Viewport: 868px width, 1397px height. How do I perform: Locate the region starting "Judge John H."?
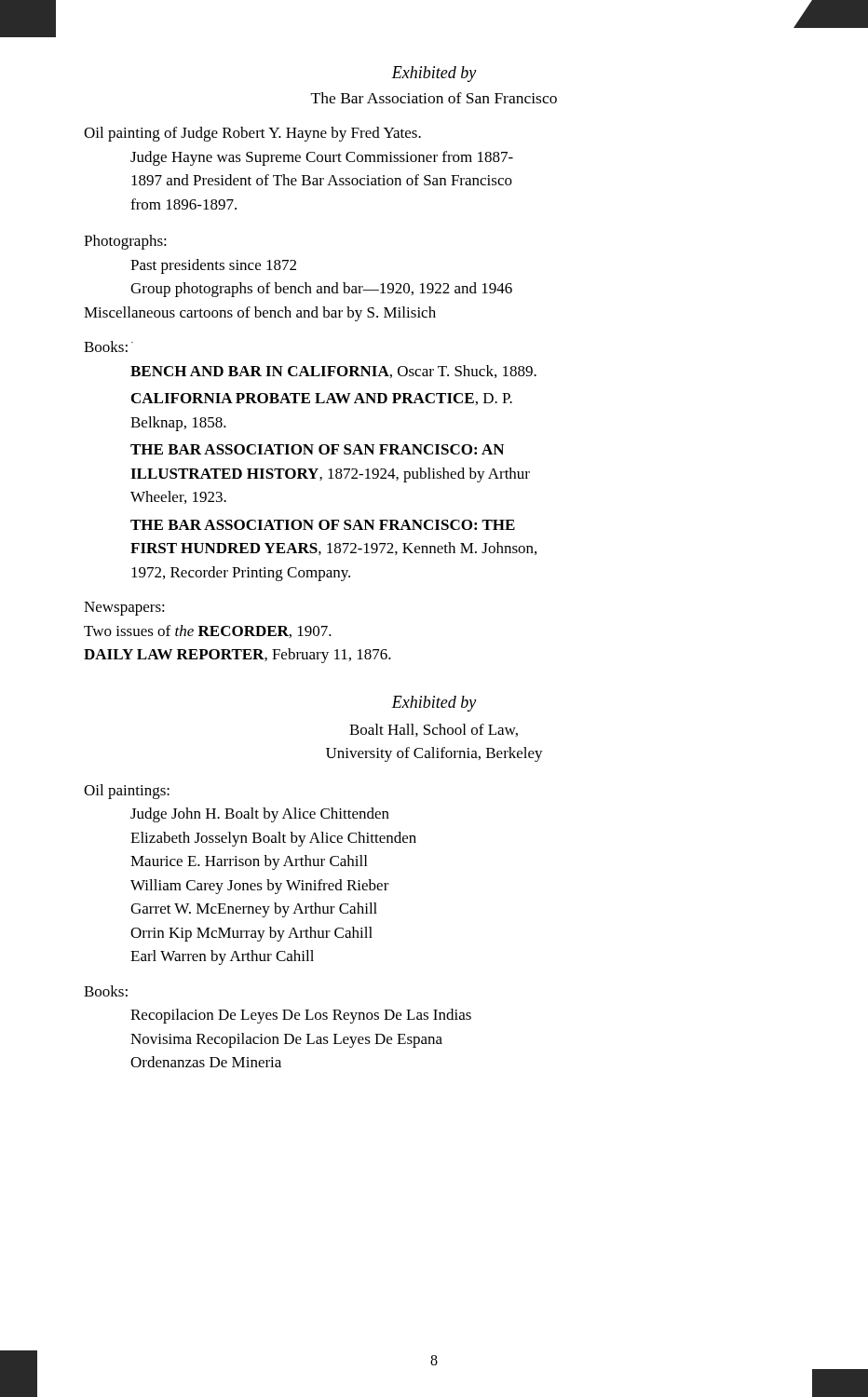coord(260,815)
